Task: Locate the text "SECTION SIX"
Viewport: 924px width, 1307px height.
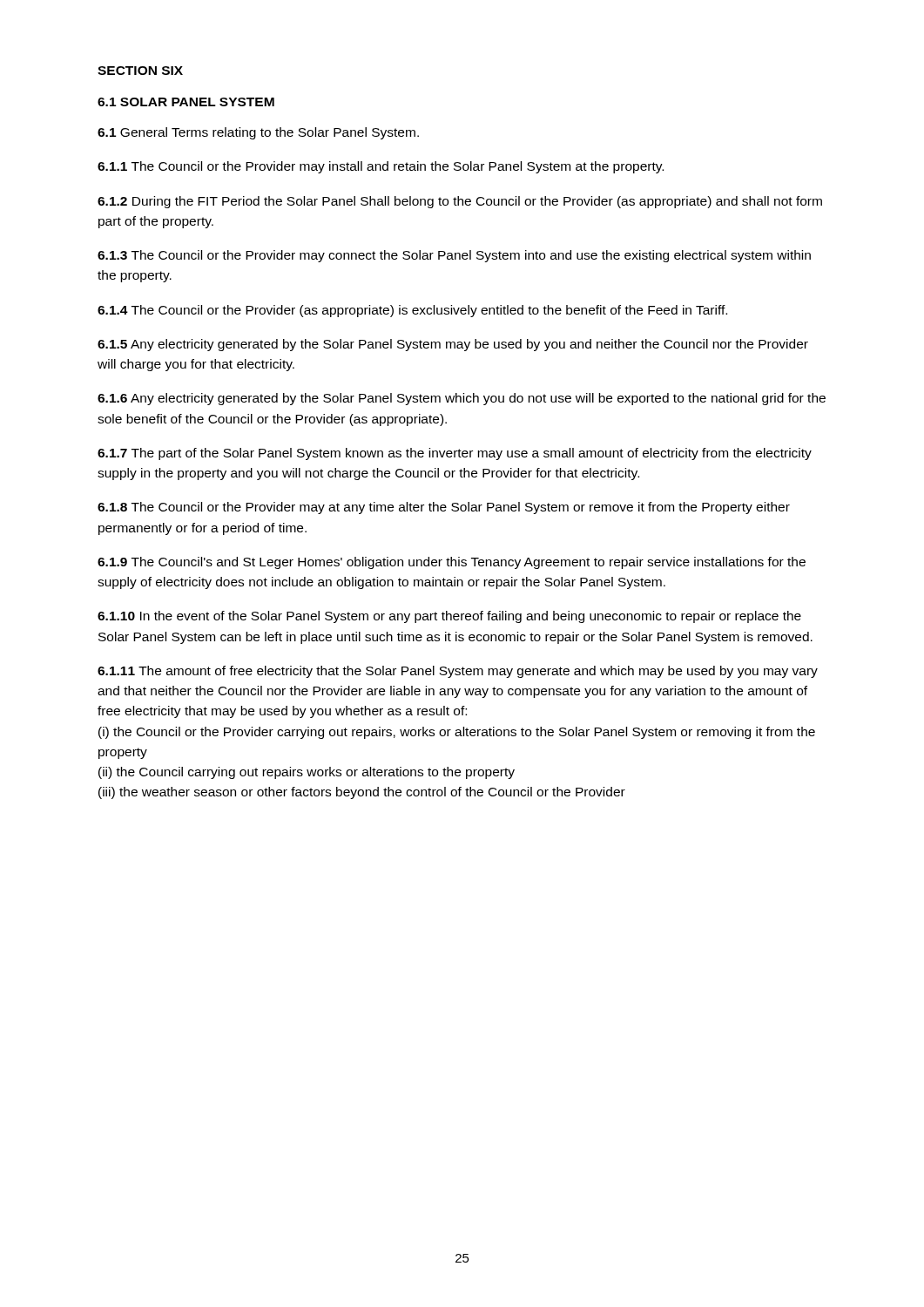Action: pyautogui.click(x=140, y=70)
